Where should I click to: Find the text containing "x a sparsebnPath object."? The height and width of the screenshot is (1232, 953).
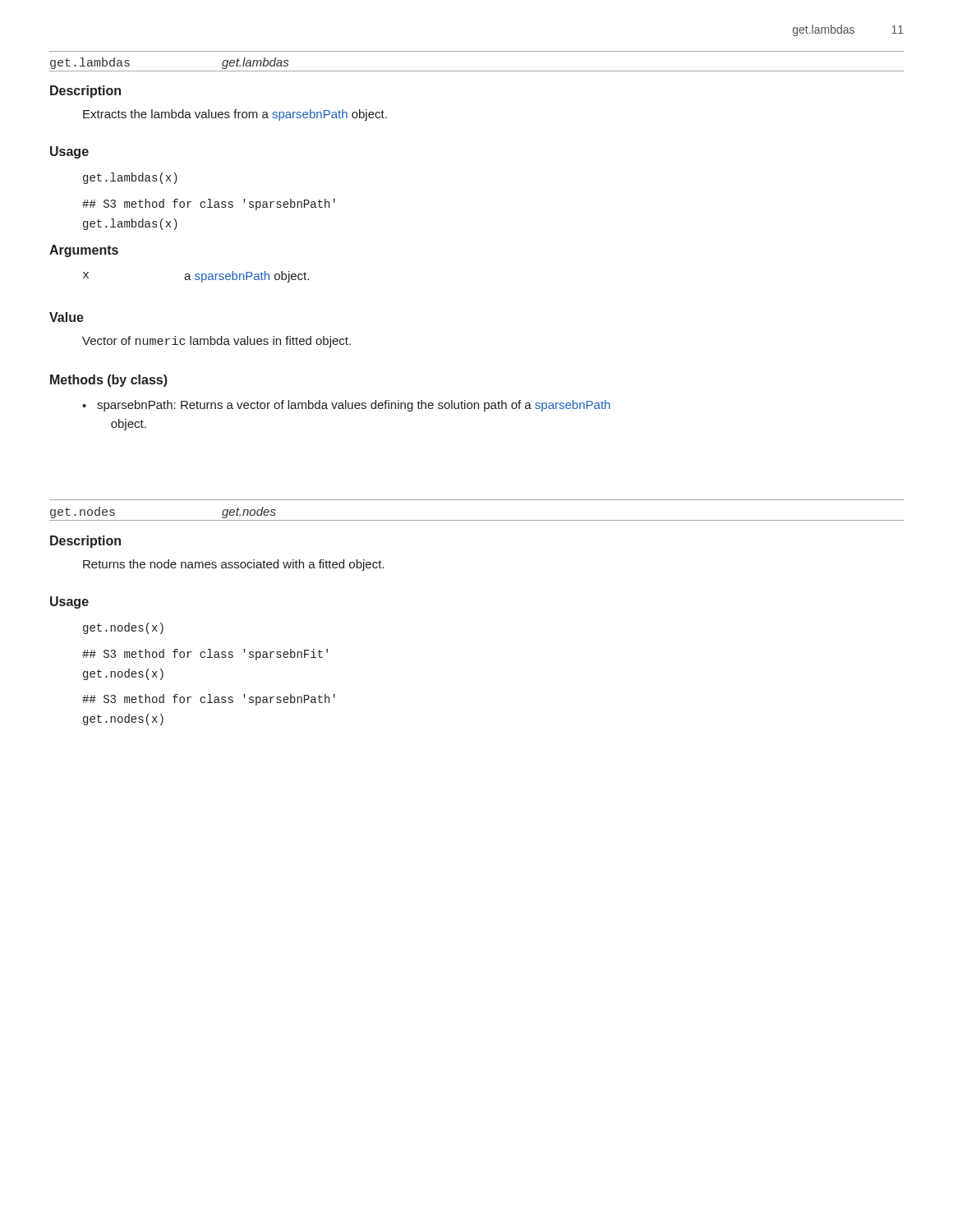[x=196, y=276]
